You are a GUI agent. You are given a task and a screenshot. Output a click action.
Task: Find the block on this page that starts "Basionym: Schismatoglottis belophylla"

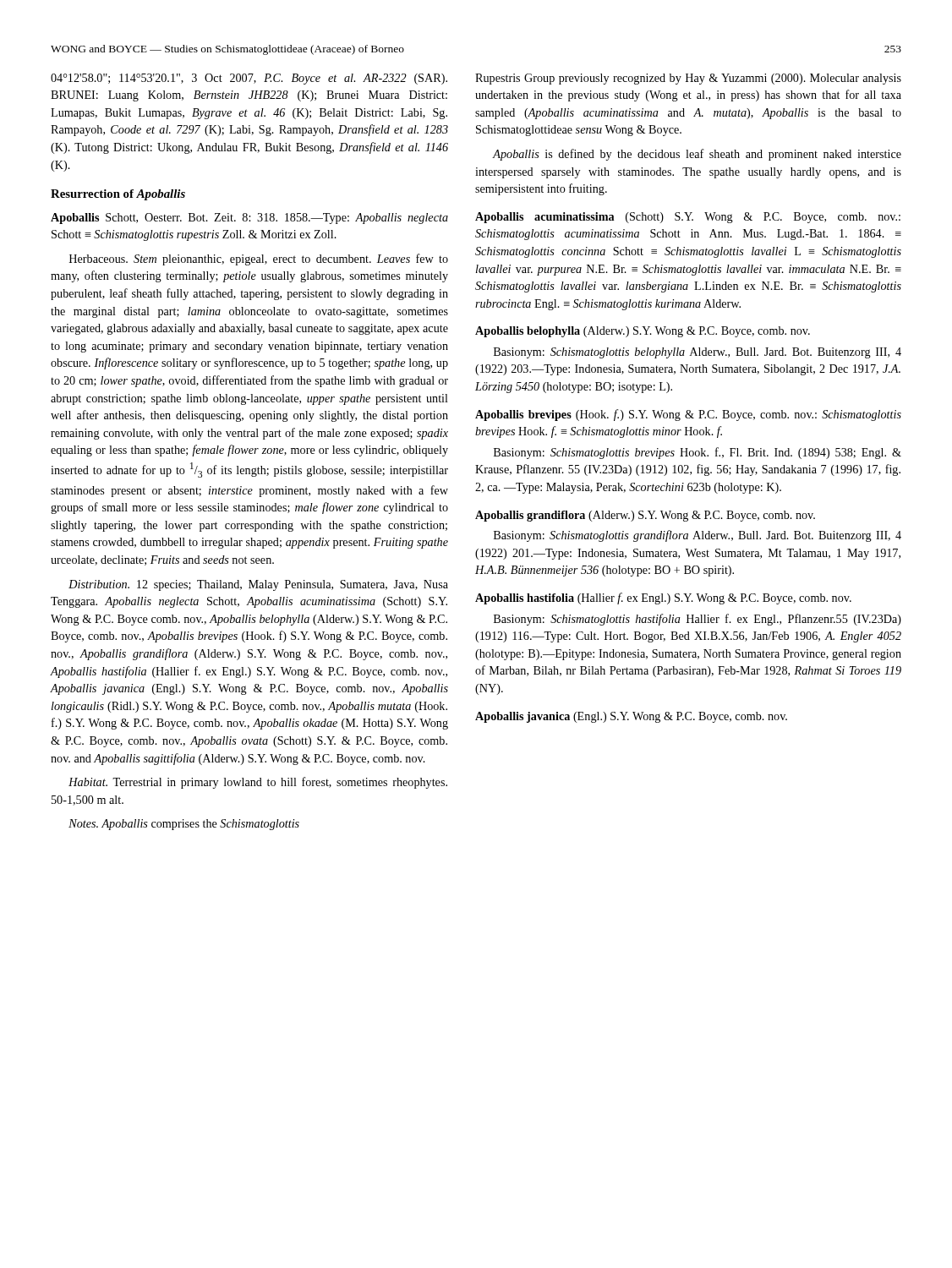[x=688, y=369]
